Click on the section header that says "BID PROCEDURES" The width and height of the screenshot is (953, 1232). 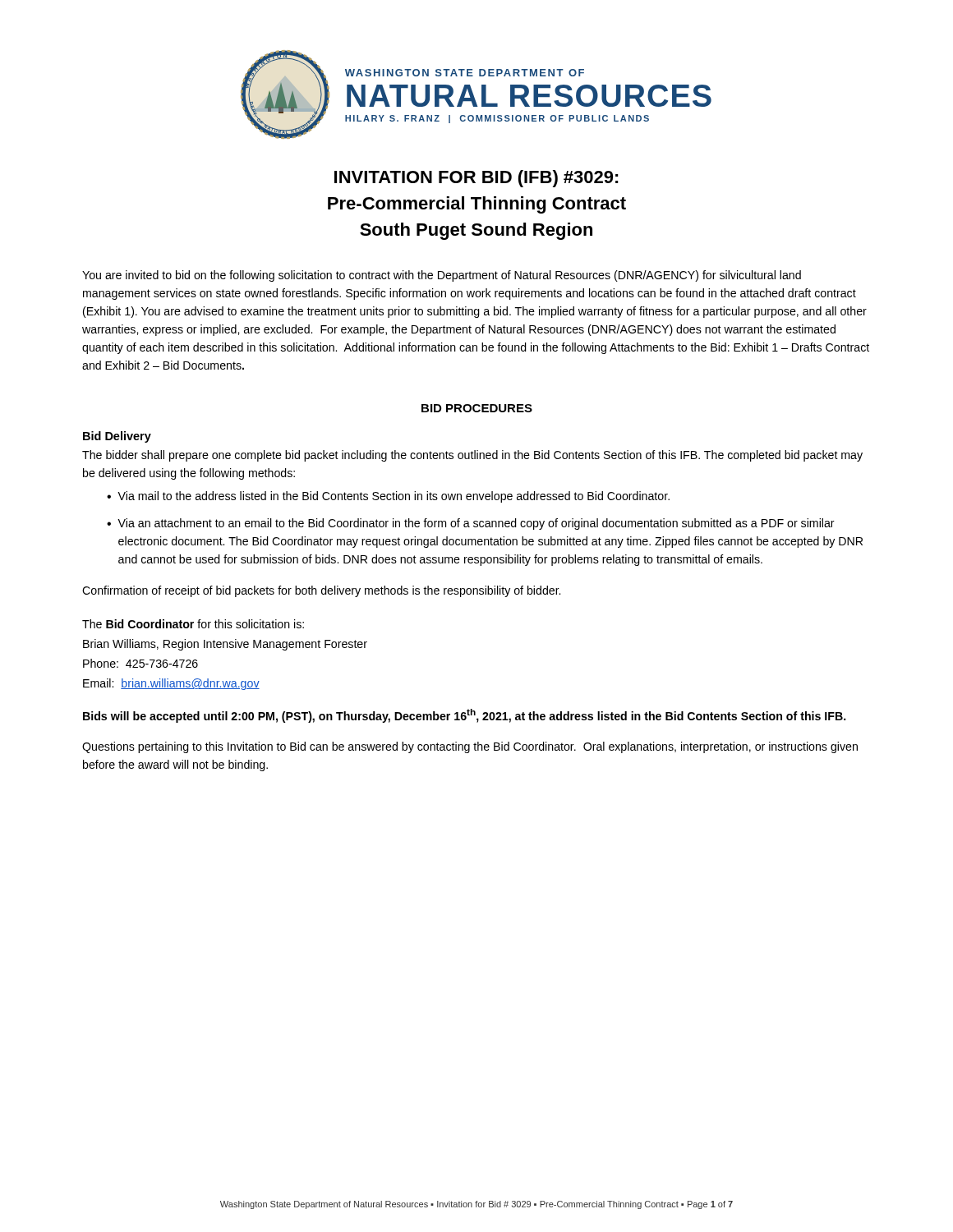click(x=476, y=407)
